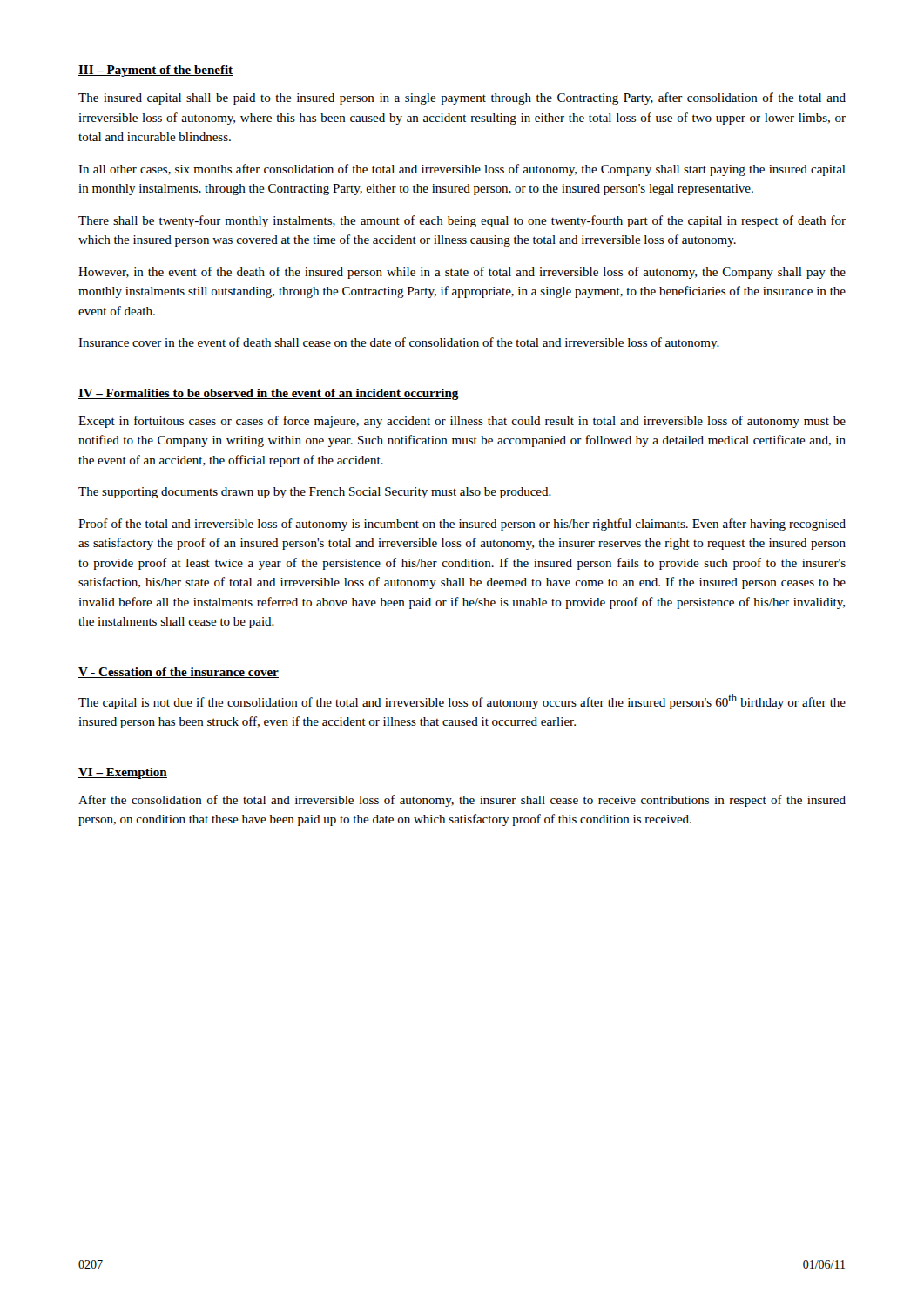Click on the text block that reads "In all other cases,"

tap(462, 178)
